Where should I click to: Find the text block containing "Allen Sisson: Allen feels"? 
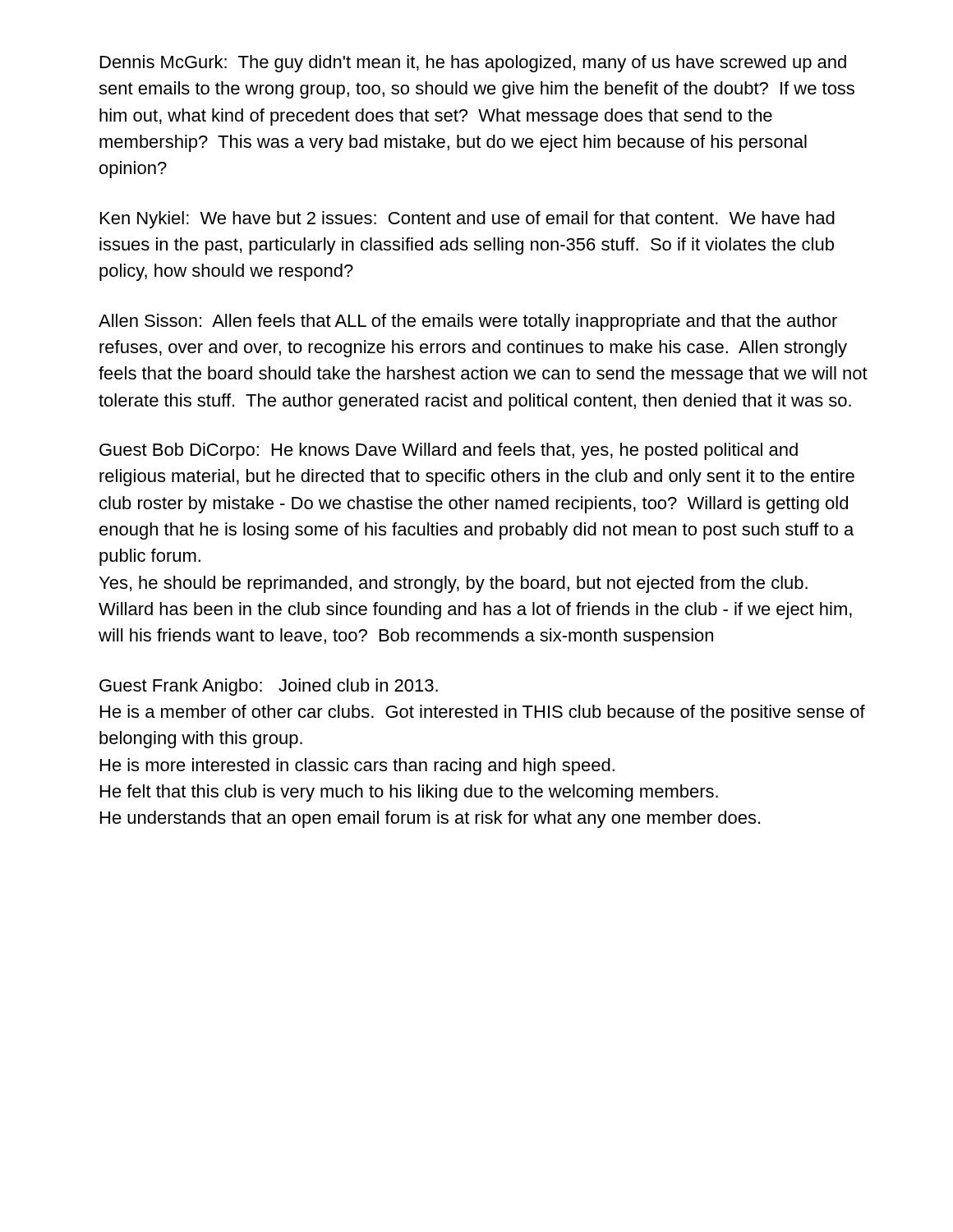483,360
